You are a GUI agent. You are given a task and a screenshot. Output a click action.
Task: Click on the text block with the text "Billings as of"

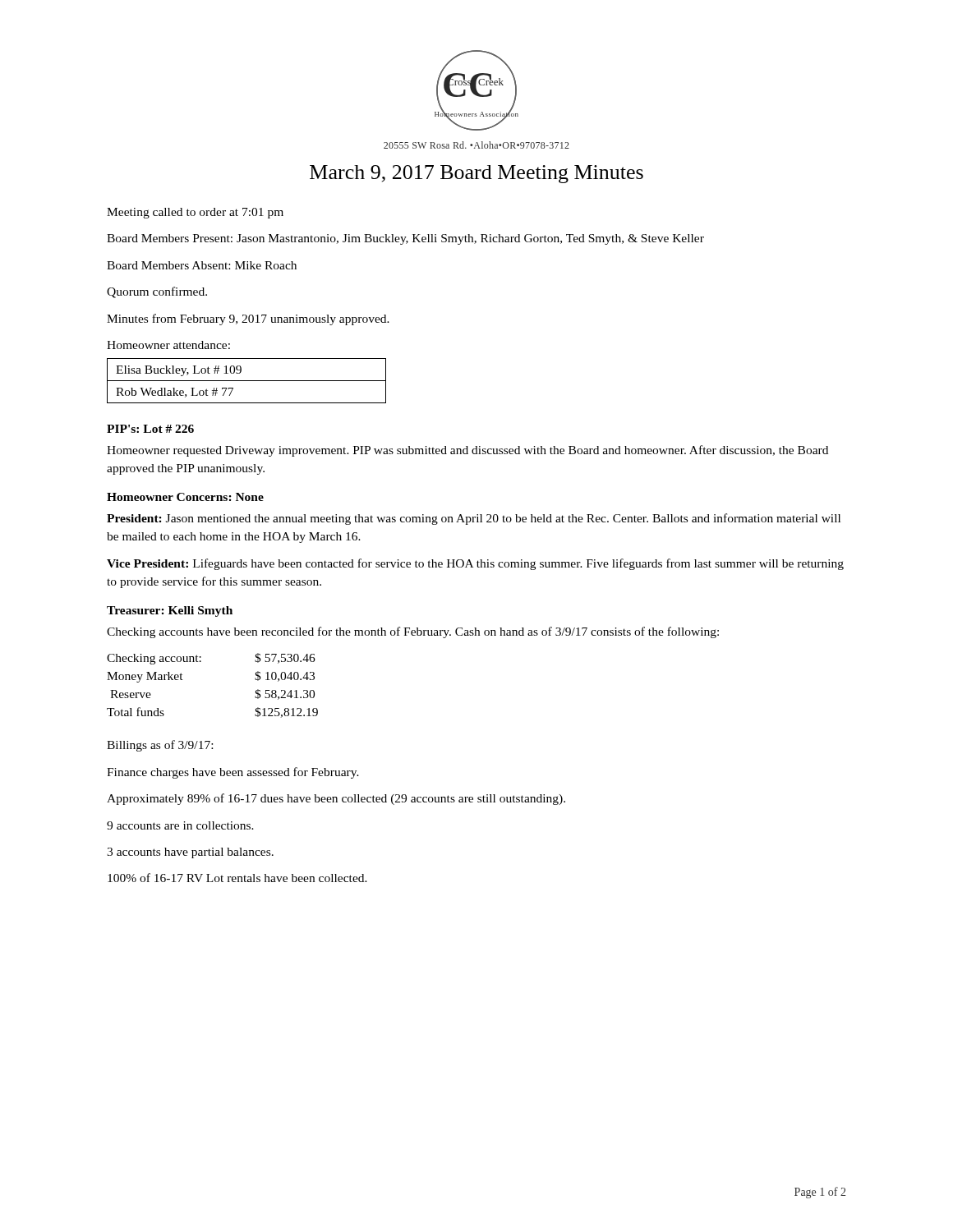(x=160, y=745)
